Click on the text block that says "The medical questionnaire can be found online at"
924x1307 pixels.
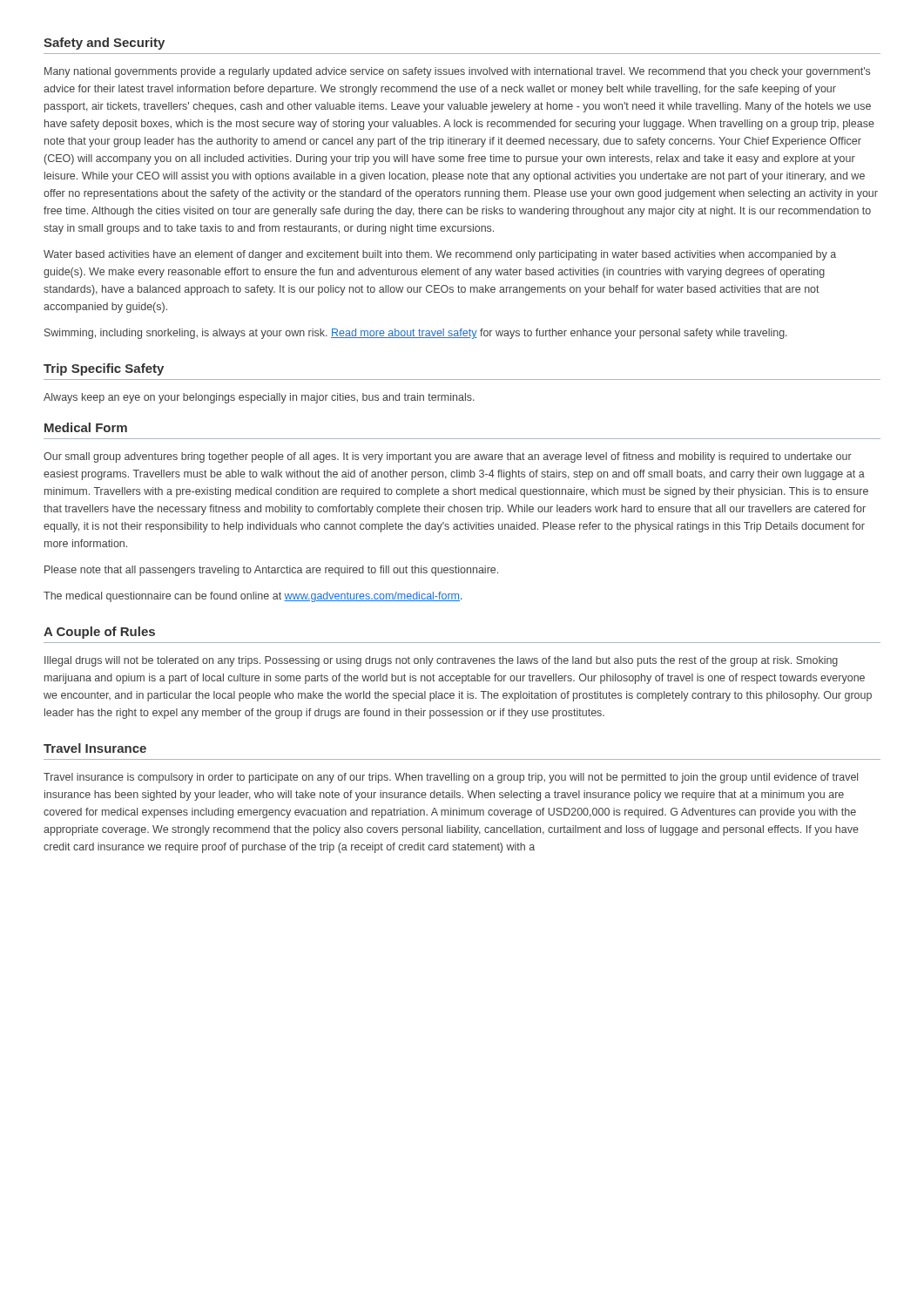coord(253,596)
